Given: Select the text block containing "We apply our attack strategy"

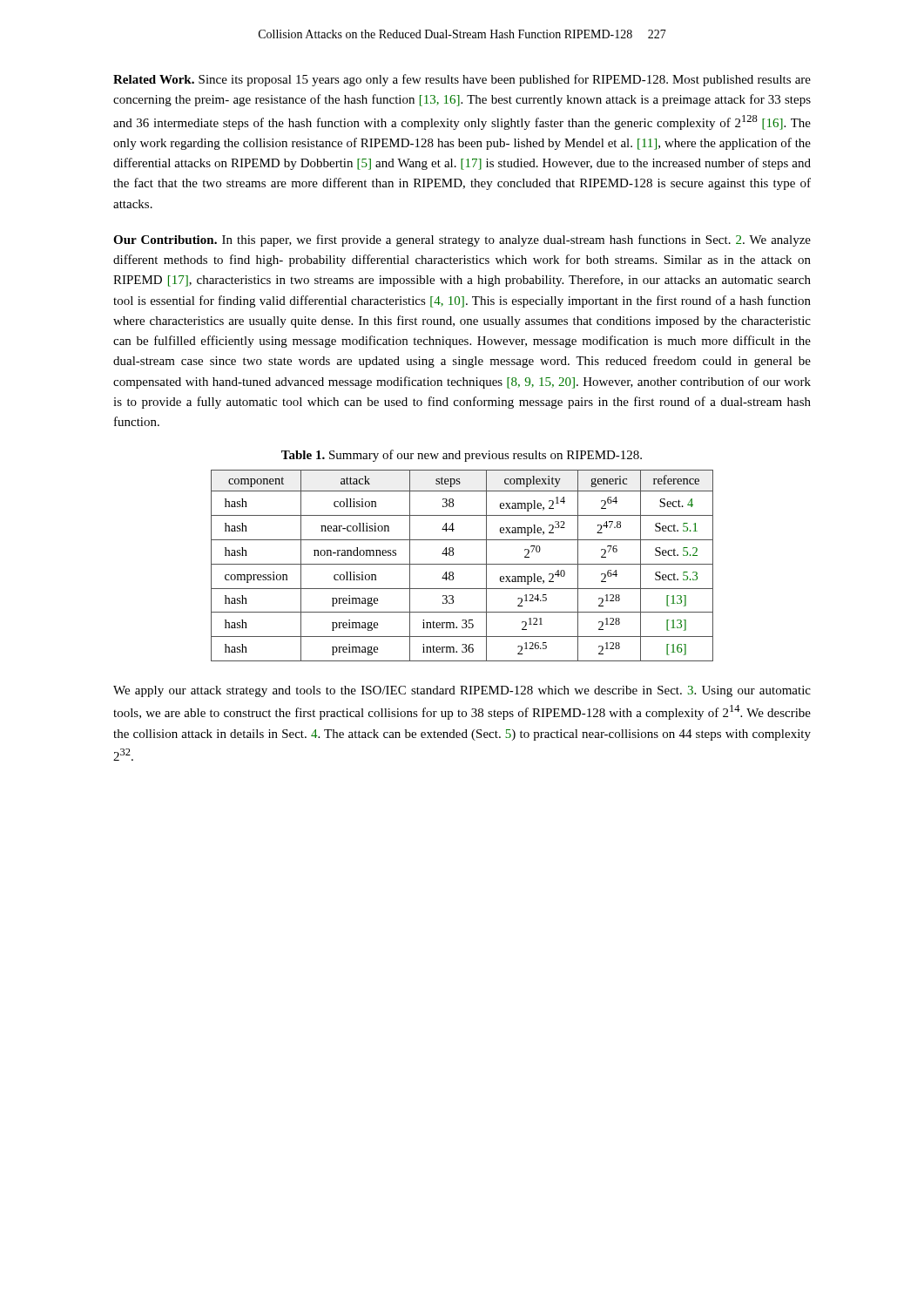Looking at the screenshot, I should (x=462, y=724).
